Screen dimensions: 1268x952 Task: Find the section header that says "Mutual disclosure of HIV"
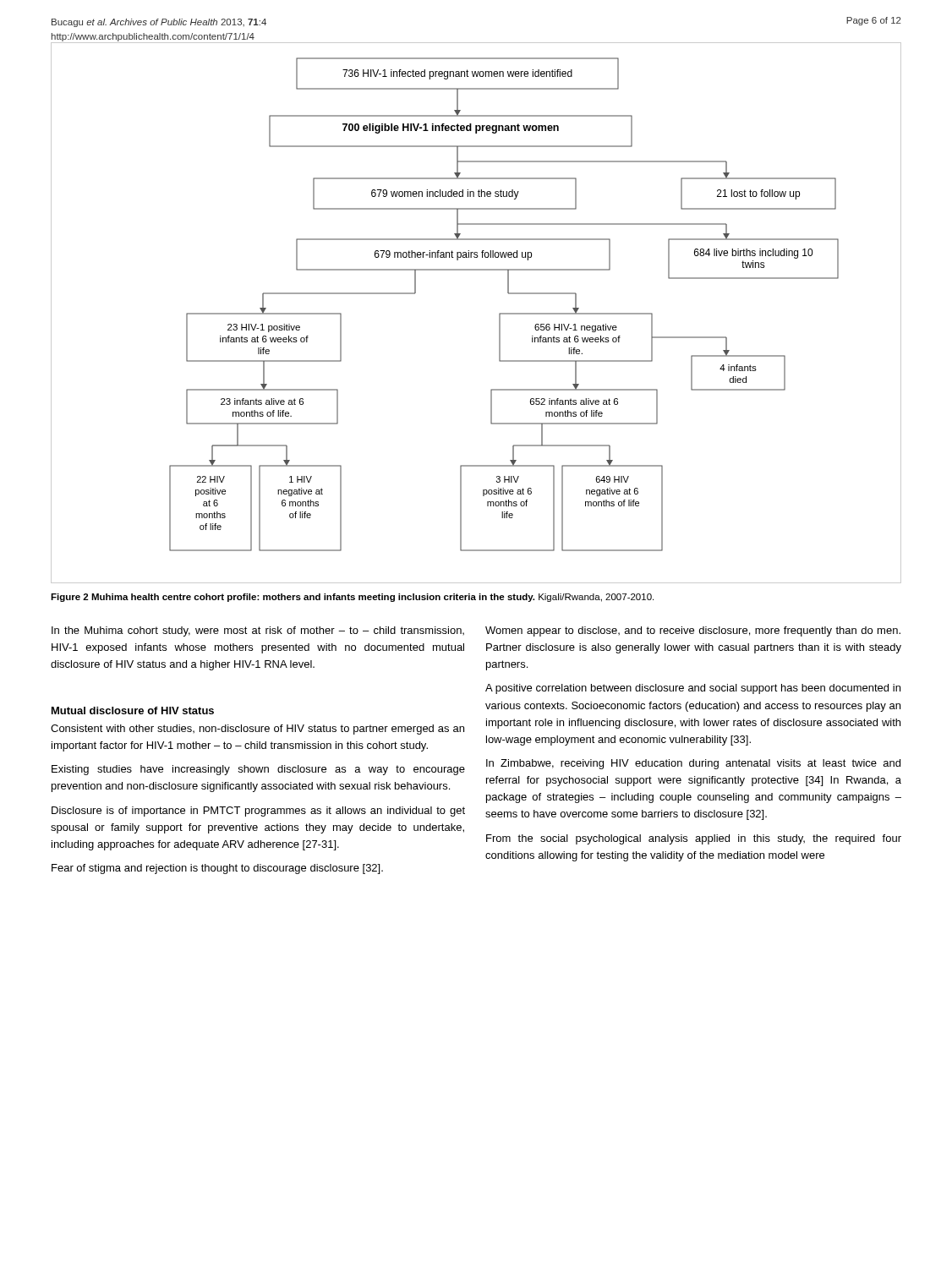[133, 710]
